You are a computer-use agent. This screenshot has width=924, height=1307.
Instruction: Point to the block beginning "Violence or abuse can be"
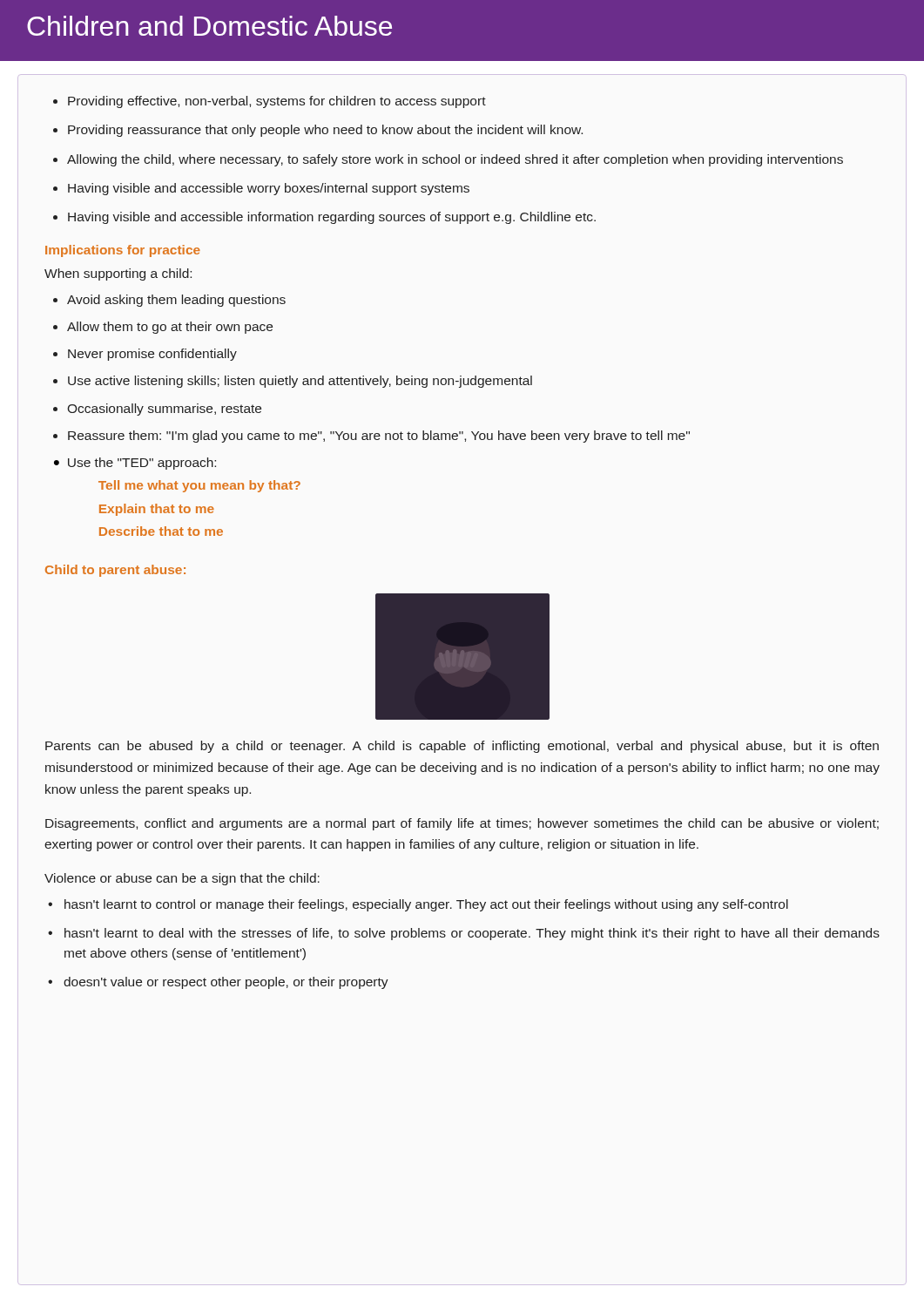182,878
